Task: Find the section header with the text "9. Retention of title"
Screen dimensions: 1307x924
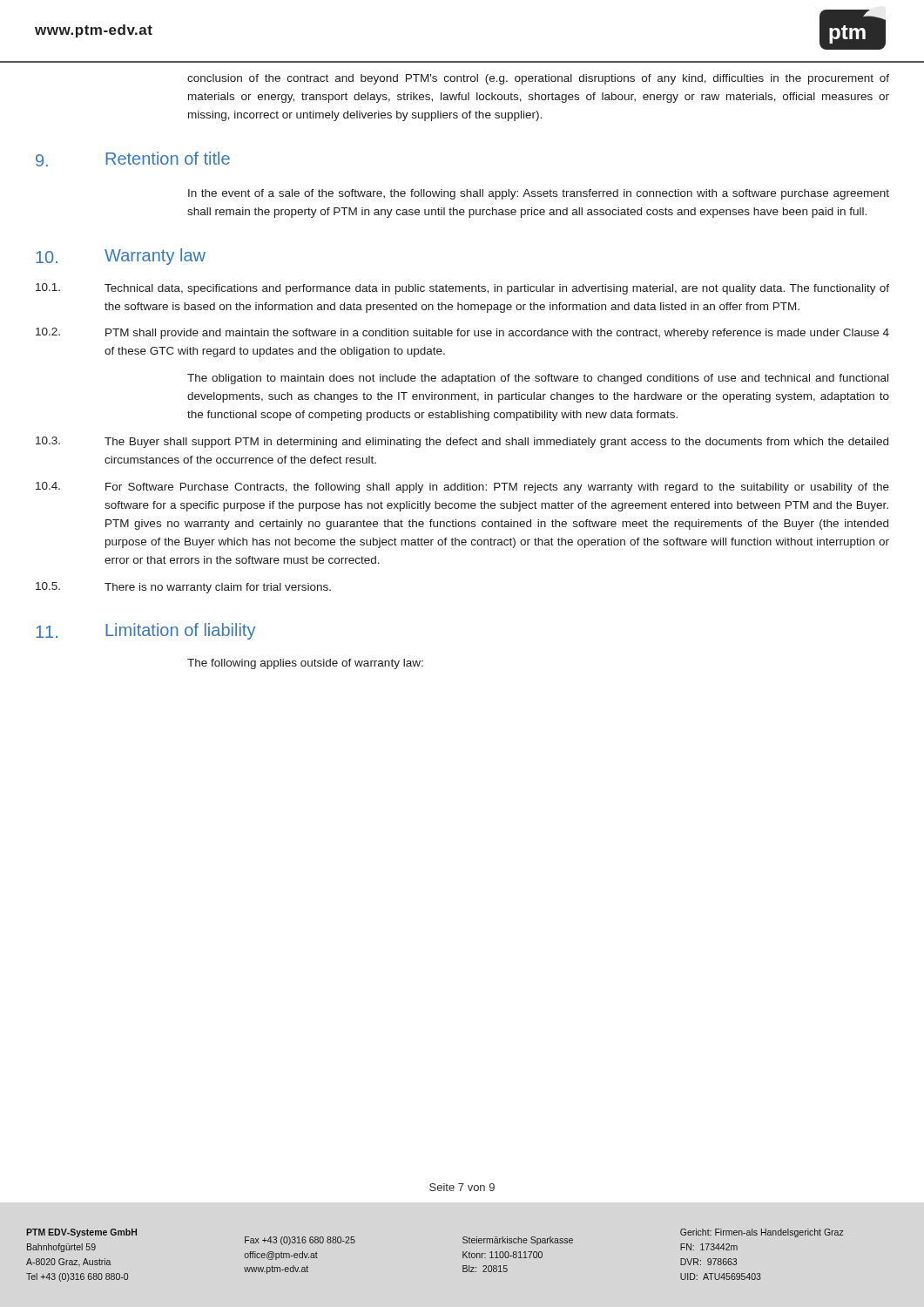Action: click(133, 160)
